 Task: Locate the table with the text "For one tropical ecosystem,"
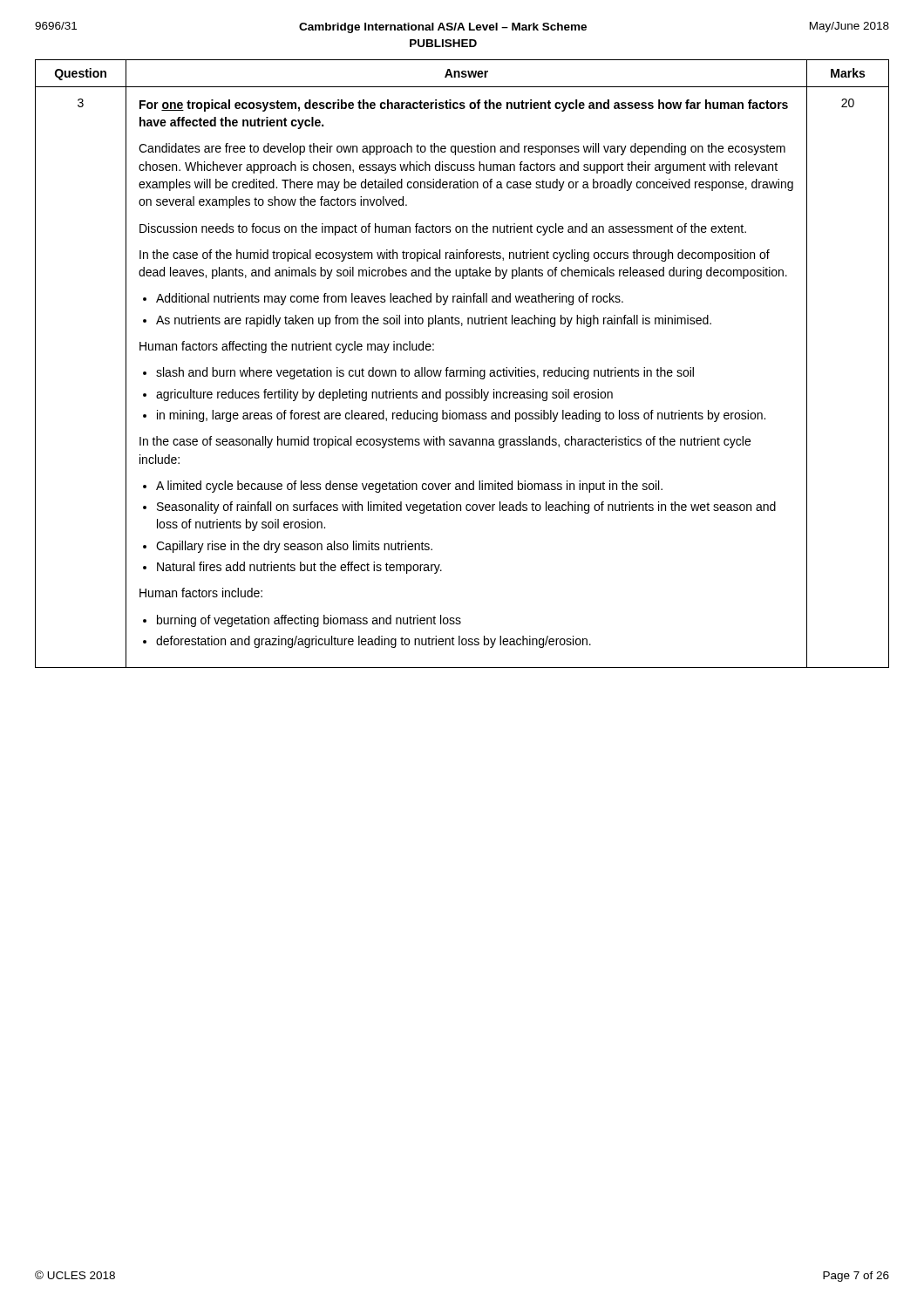pyautogui.click(x=462, y=364)
